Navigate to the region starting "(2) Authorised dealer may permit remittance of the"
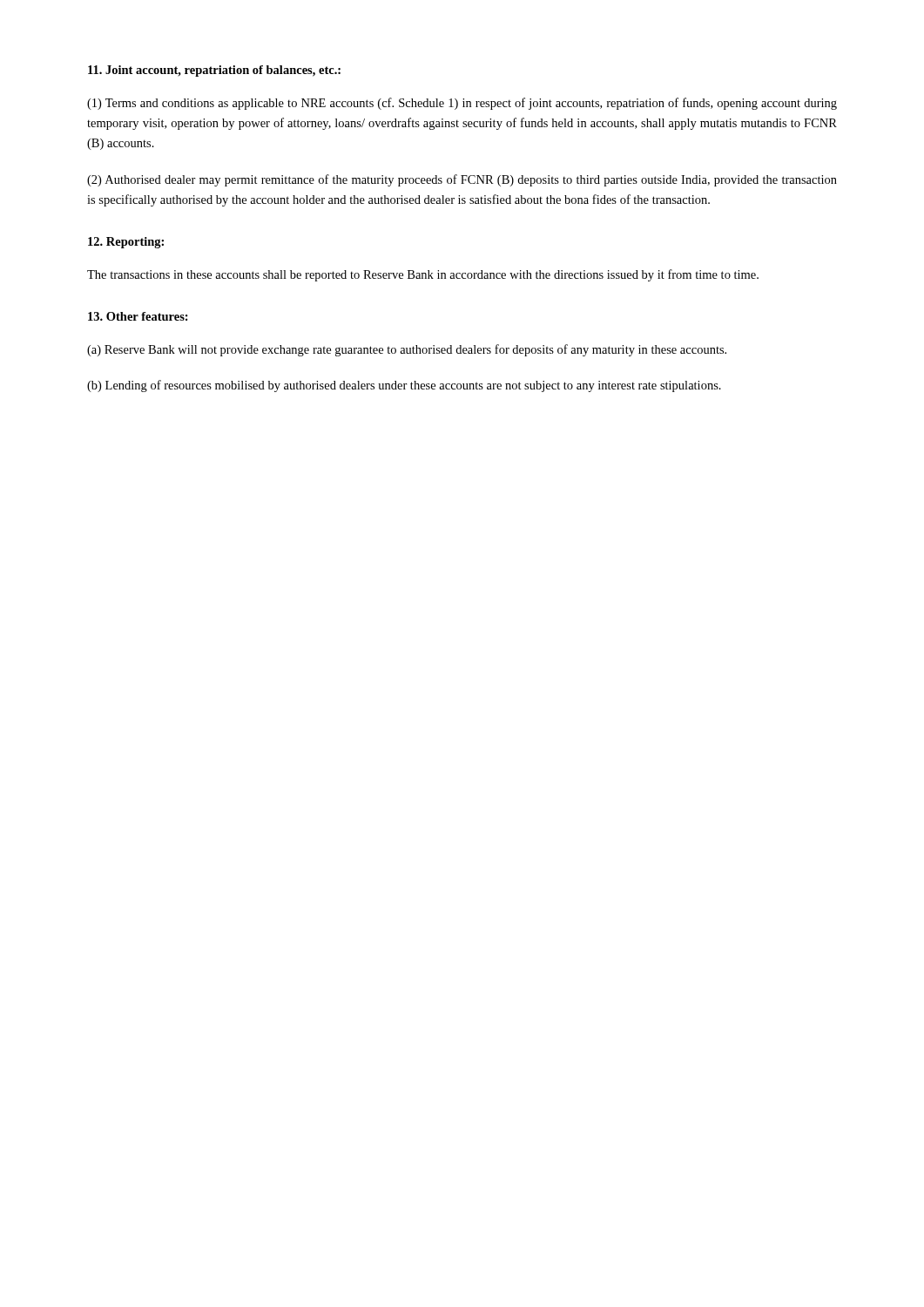The height and width of the screenshot is (1307, 924). point(462,189)
